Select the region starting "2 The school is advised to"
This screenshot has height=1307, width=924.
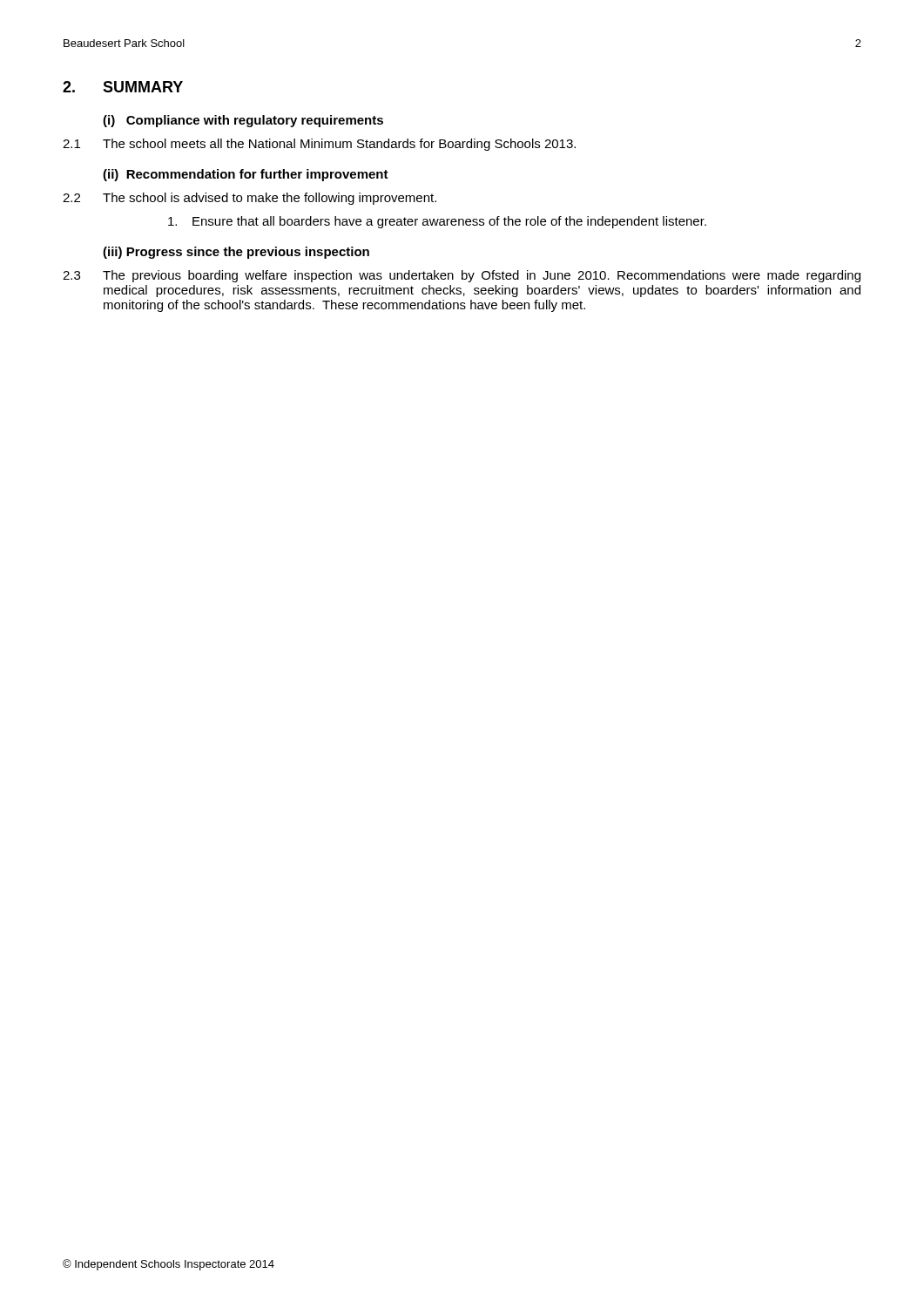click(x=250, y=199)
